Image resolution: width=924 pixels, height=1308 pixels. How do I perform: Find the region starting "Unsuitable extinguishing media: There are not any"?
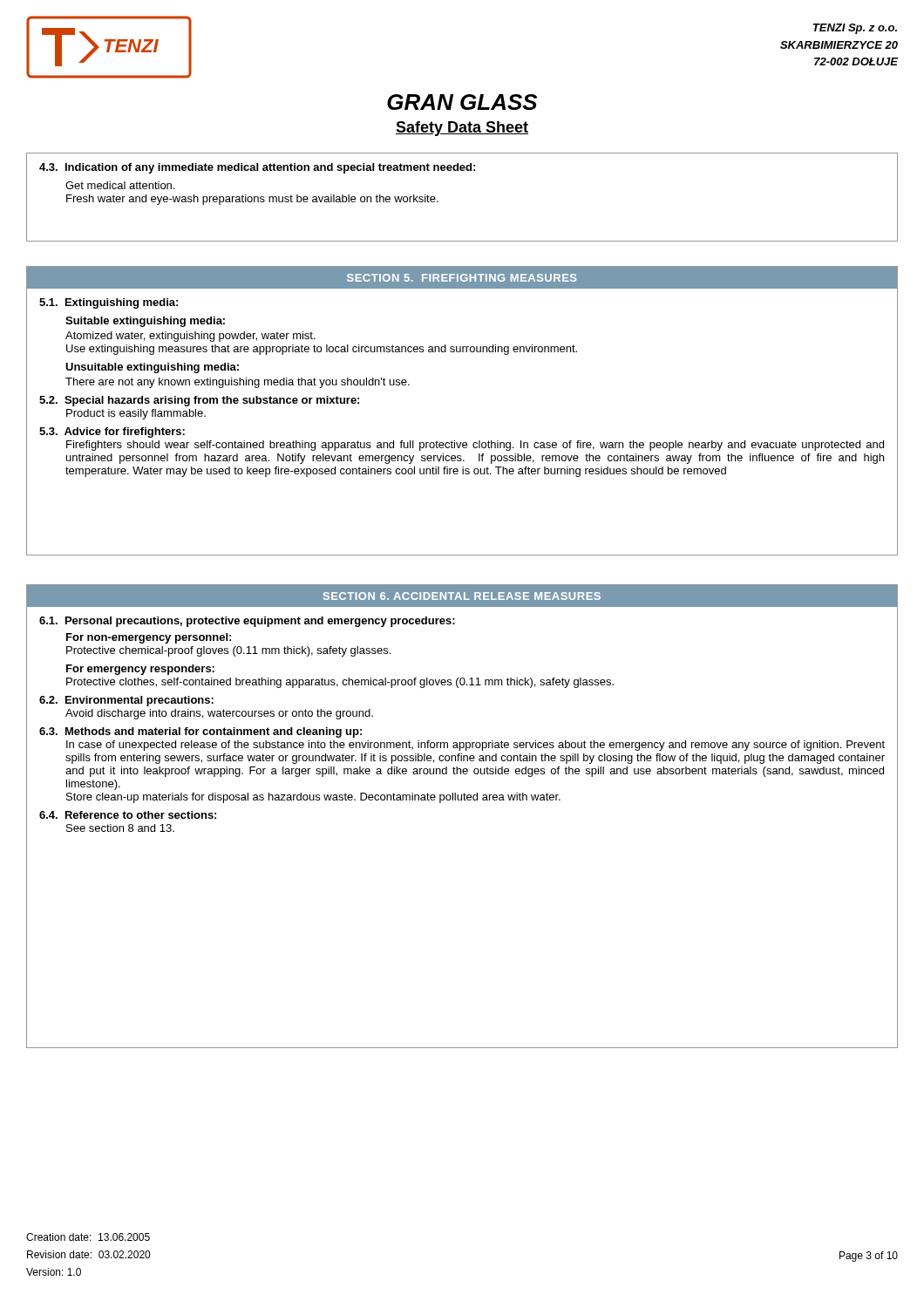[x=152, y=368]
